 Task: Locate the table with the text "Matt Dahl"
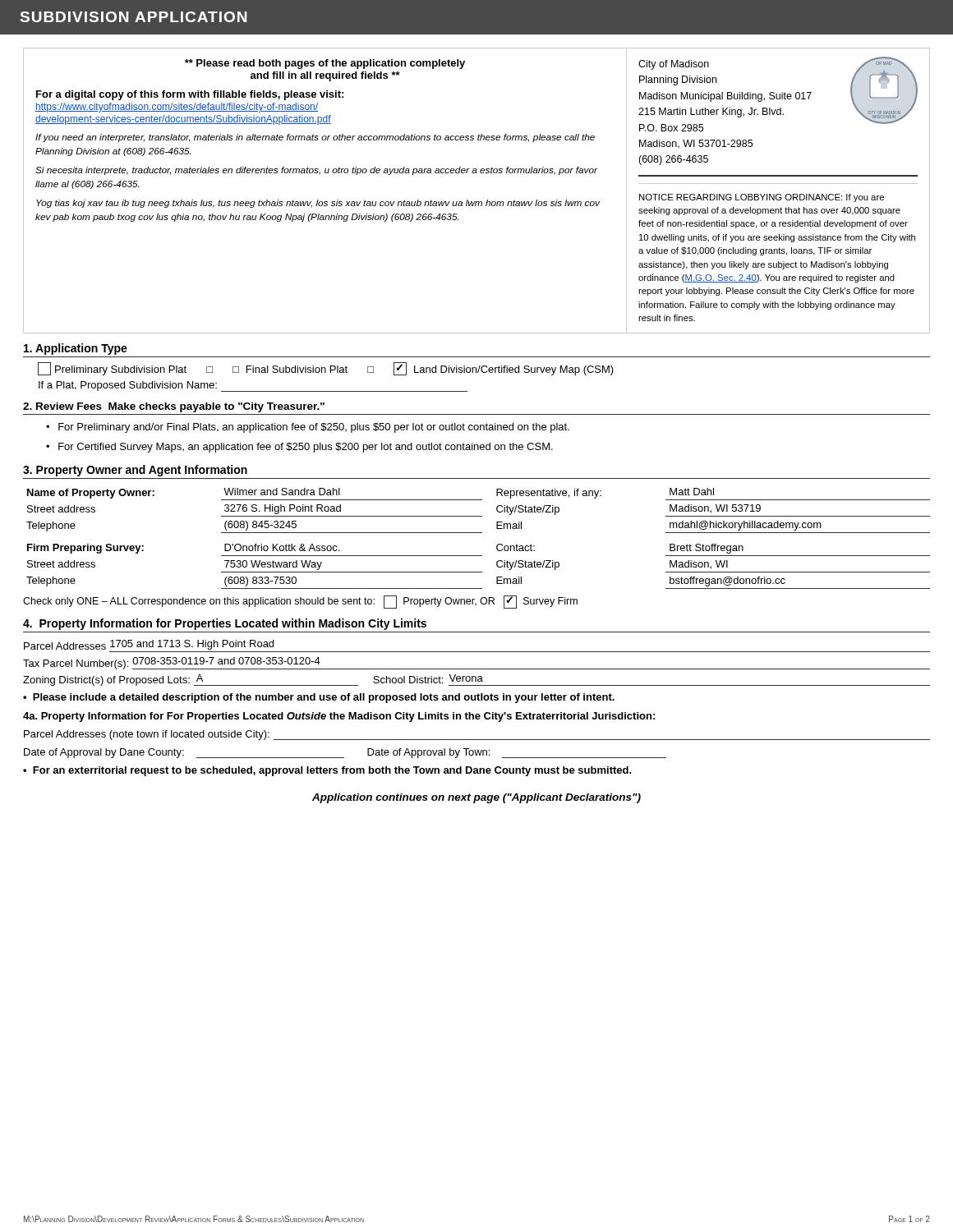pos(476,536)
